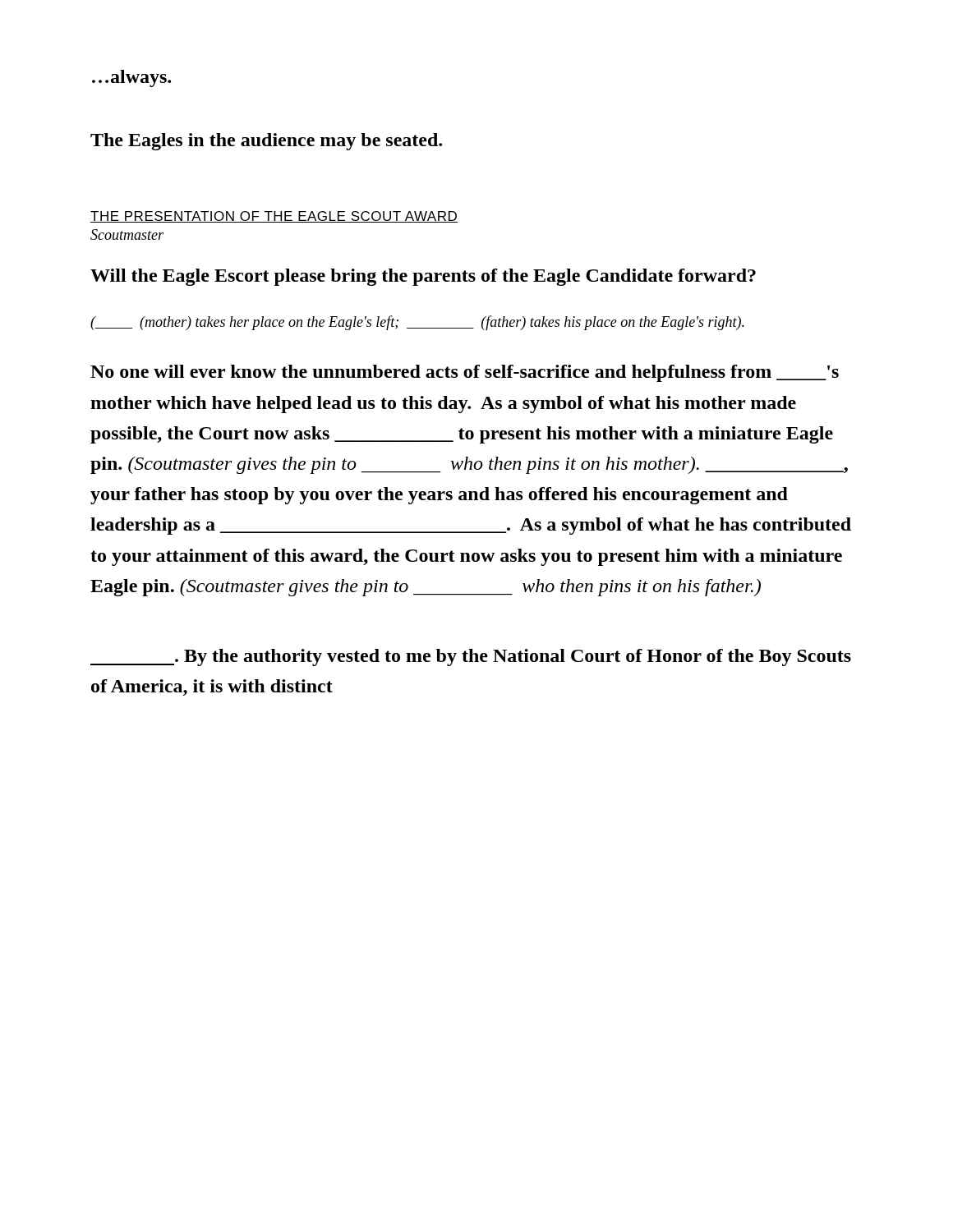The width and height of the screenshot is (953, 1232).
Task: Locate the passage starting ". By the"
Action: tap(471, 671)
